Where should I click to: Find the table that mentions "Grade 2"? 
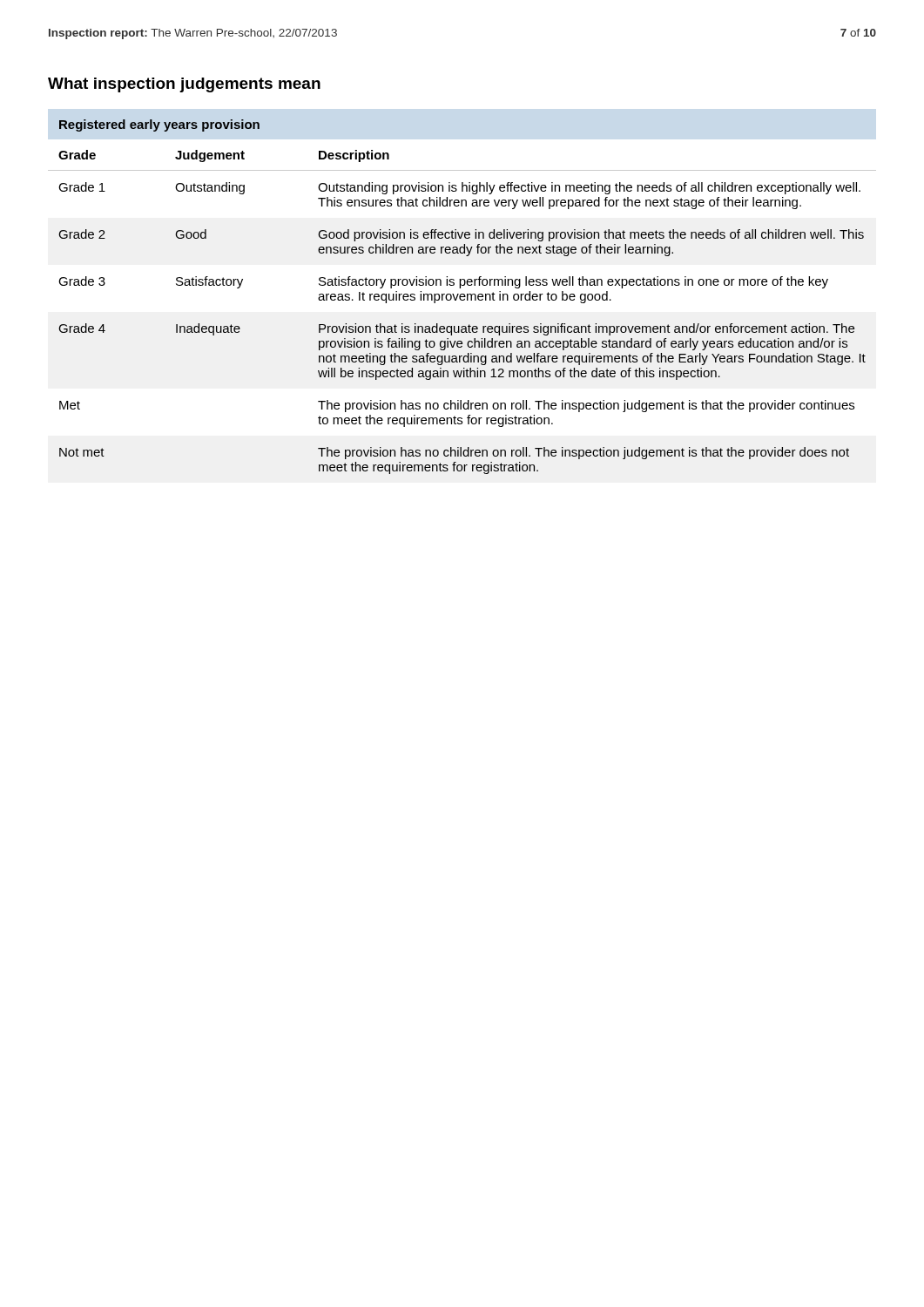pos(462,296)
